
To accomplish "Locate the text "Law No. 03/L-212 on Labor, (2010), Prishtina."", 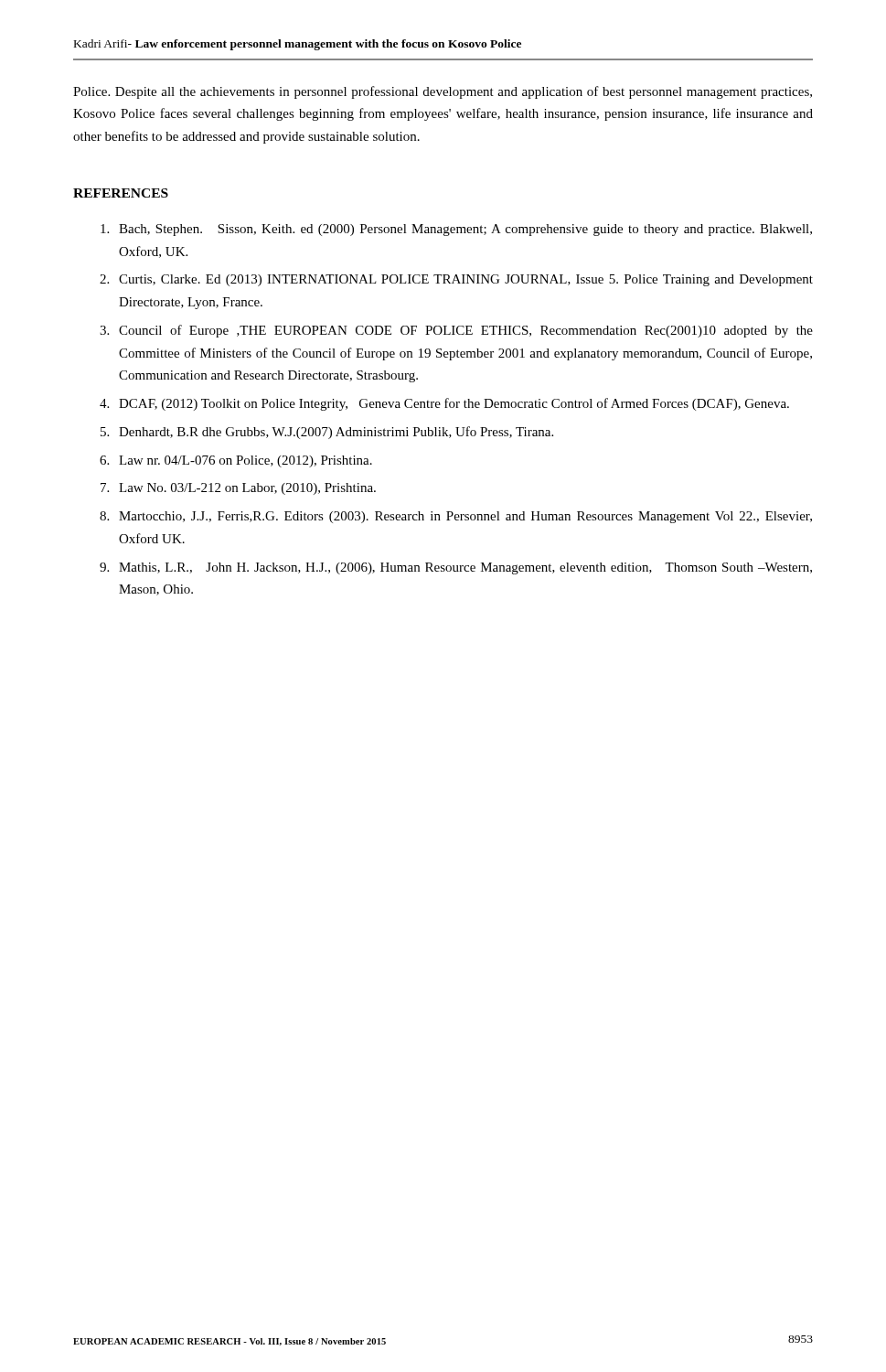I will coord(248,488).
